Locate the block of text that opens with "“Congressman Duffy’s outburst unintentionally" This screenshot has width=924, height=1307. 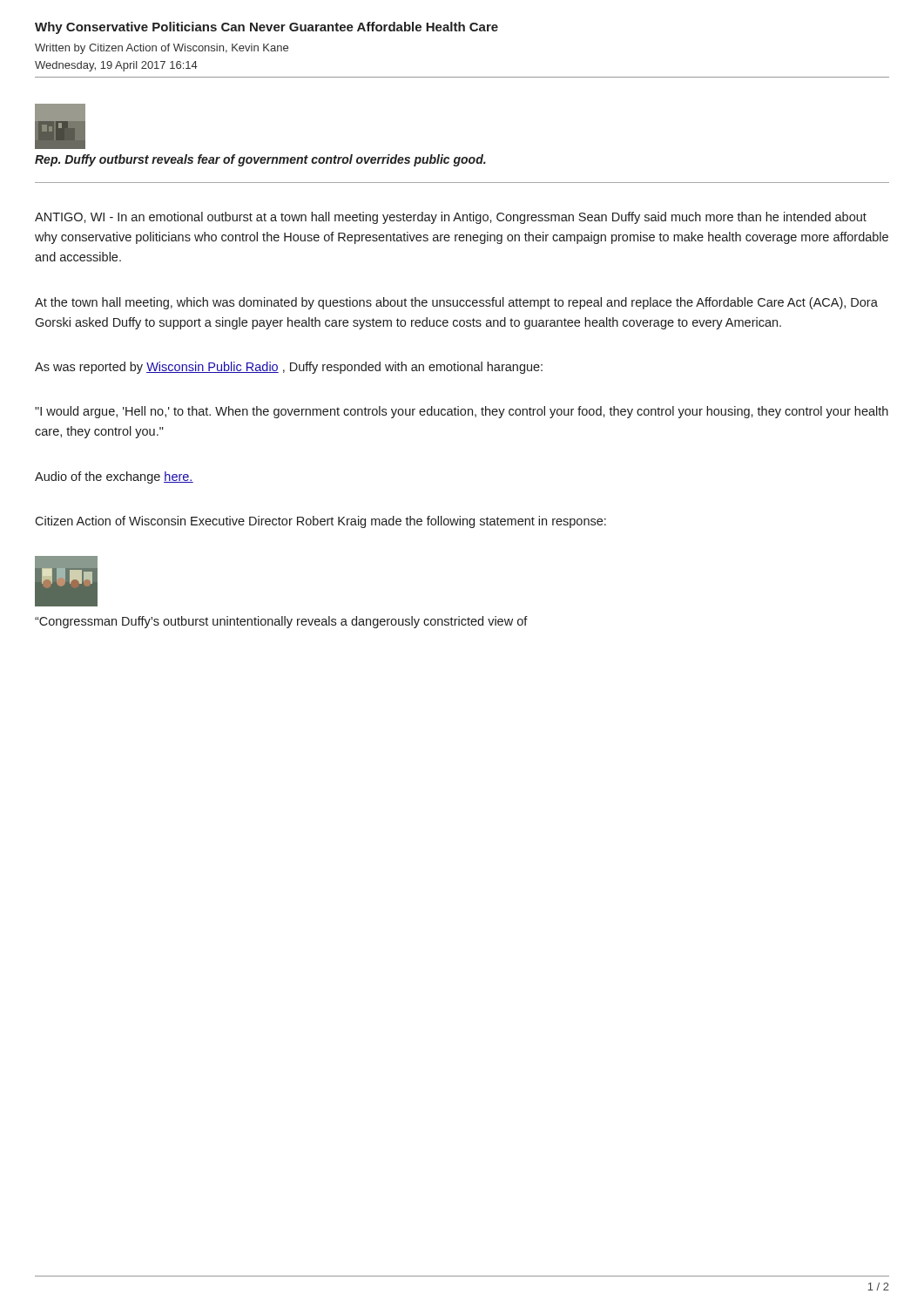point(462,622)
